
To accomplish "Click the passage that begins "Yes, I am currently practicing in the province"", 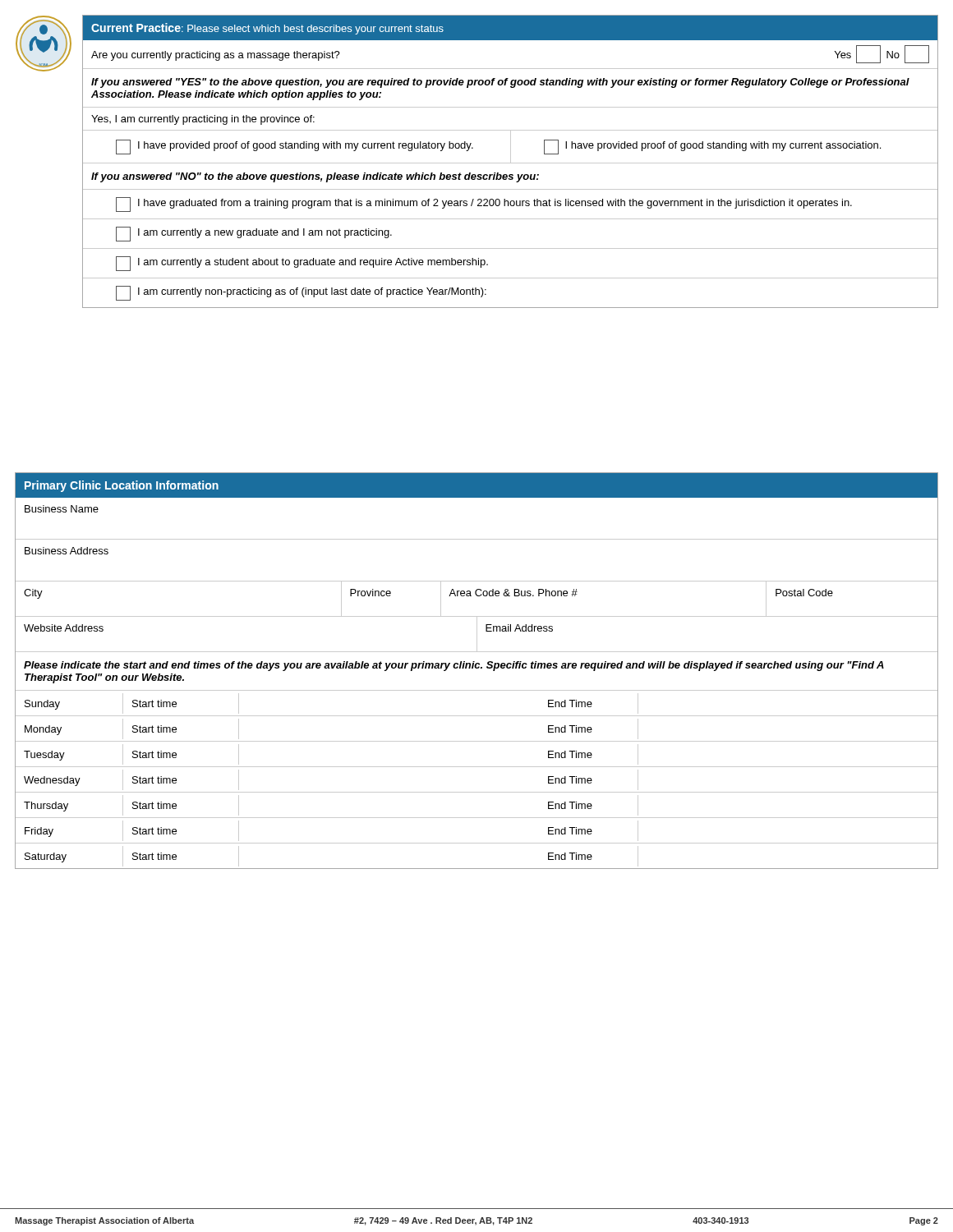I will 203,119.
